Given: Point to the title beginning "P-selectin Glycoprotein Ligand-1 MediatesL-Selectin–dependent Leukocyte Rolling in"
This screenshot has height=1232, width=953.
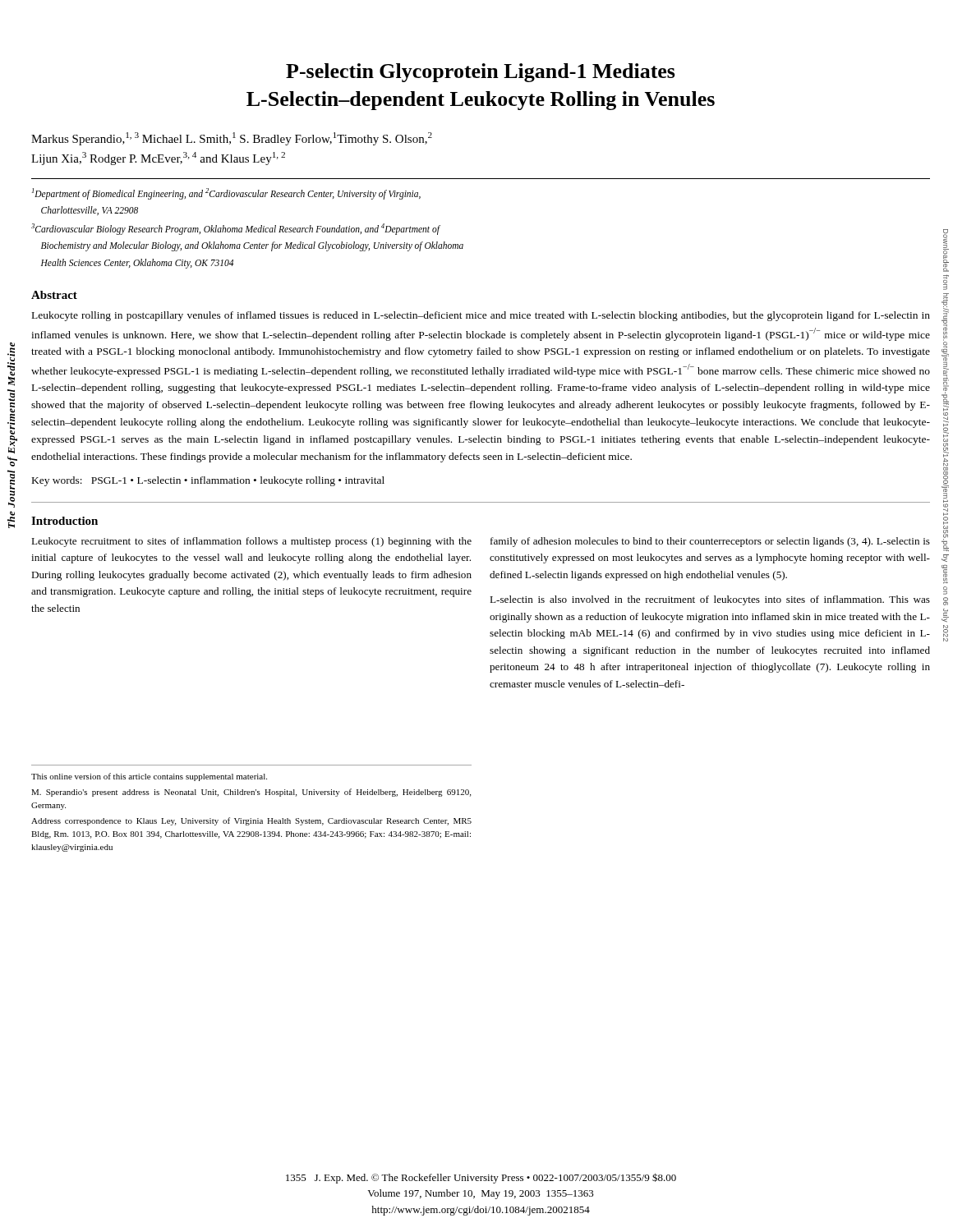Looking at the screenshot, I should pos(481,85).
